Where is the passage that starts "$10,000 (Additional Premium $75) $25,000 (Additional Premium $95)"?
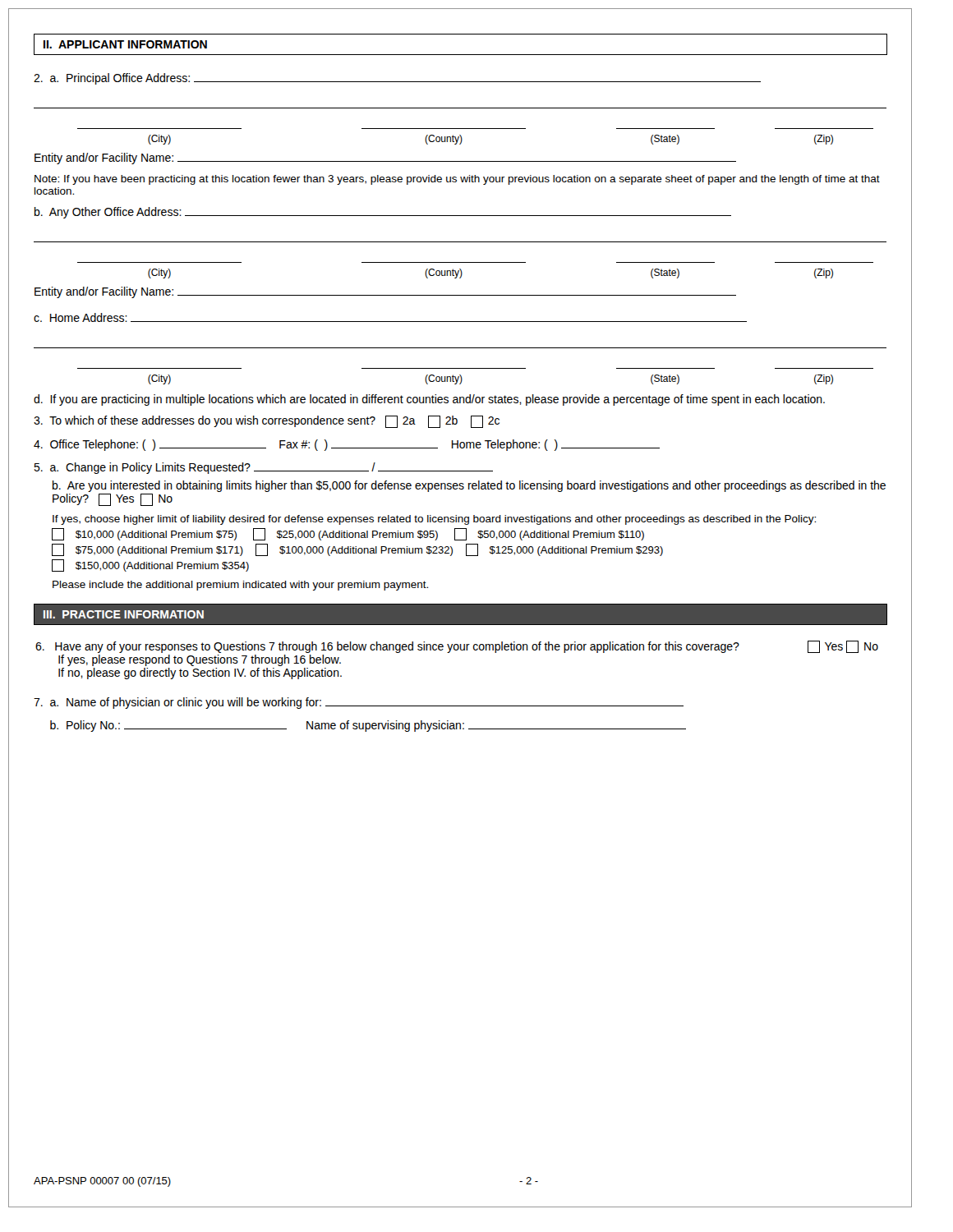The height and width of the screenshot is (1232, 953). click(469, 550)
